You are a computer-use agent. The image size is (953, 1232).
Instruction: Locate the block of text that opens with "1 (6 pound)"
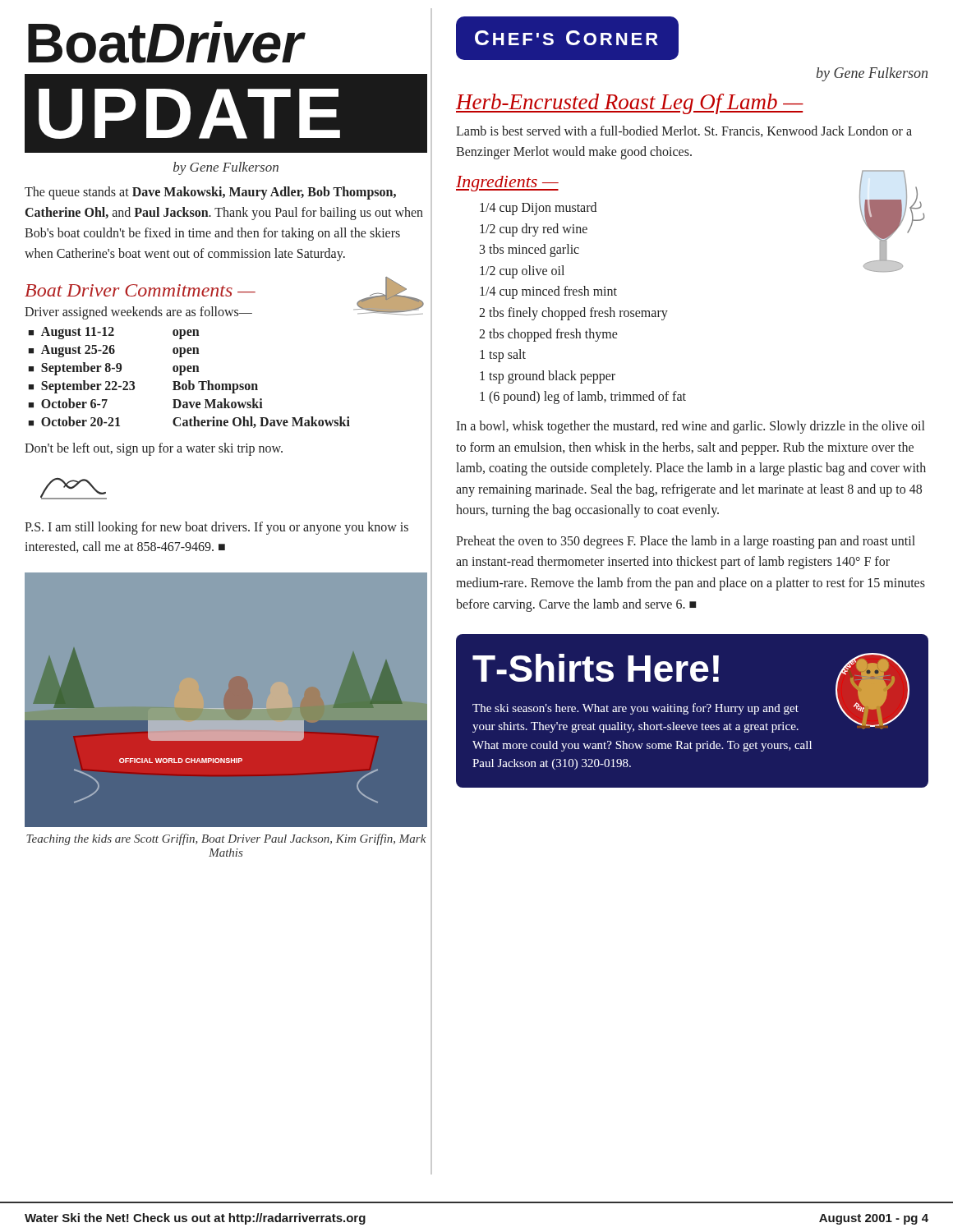point(582,397)
